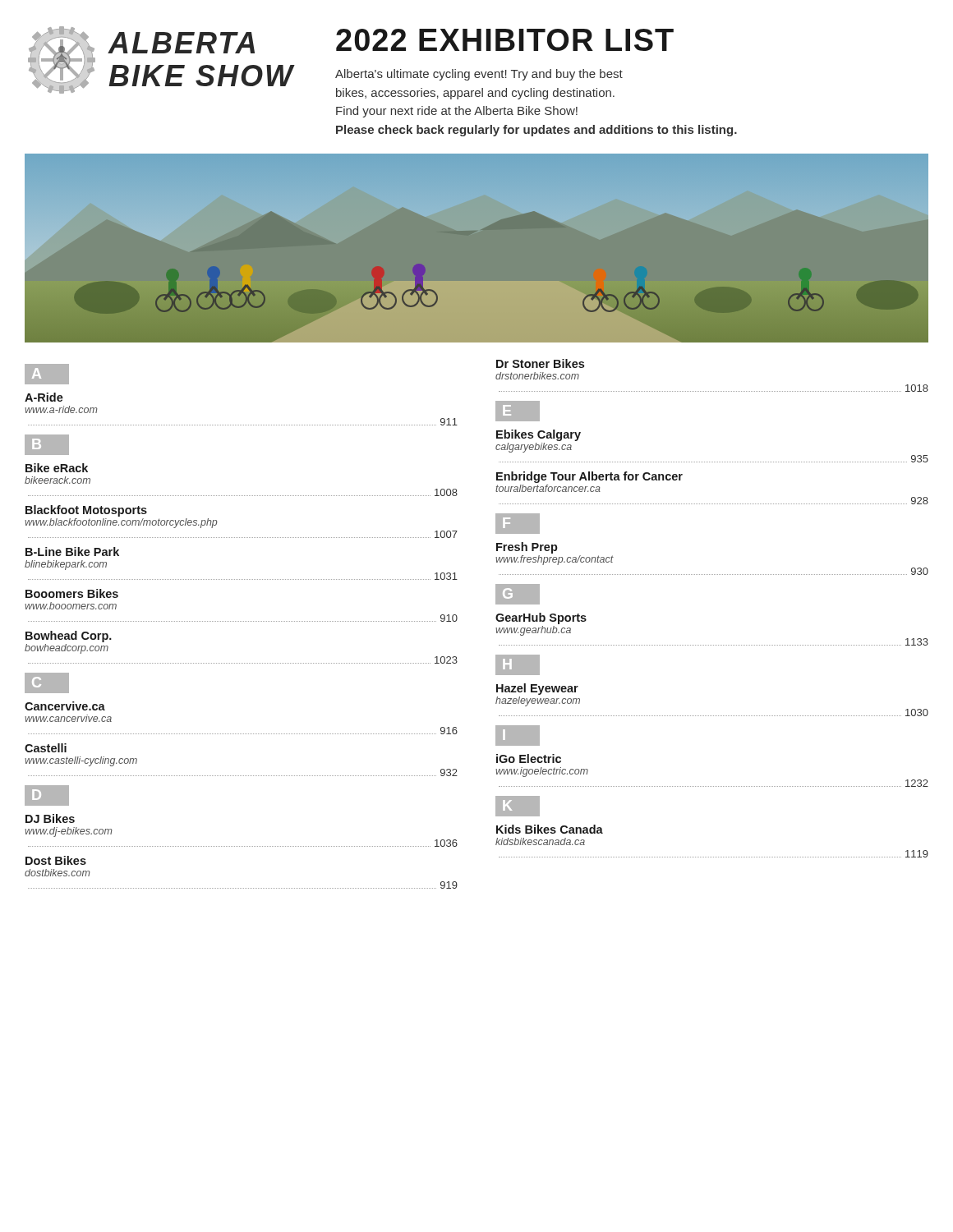Click on the list item containing "DJ Bikes www.dj-ebikes.com 1036"
This screenshot has width=953, height=1232.
[50, 818]
